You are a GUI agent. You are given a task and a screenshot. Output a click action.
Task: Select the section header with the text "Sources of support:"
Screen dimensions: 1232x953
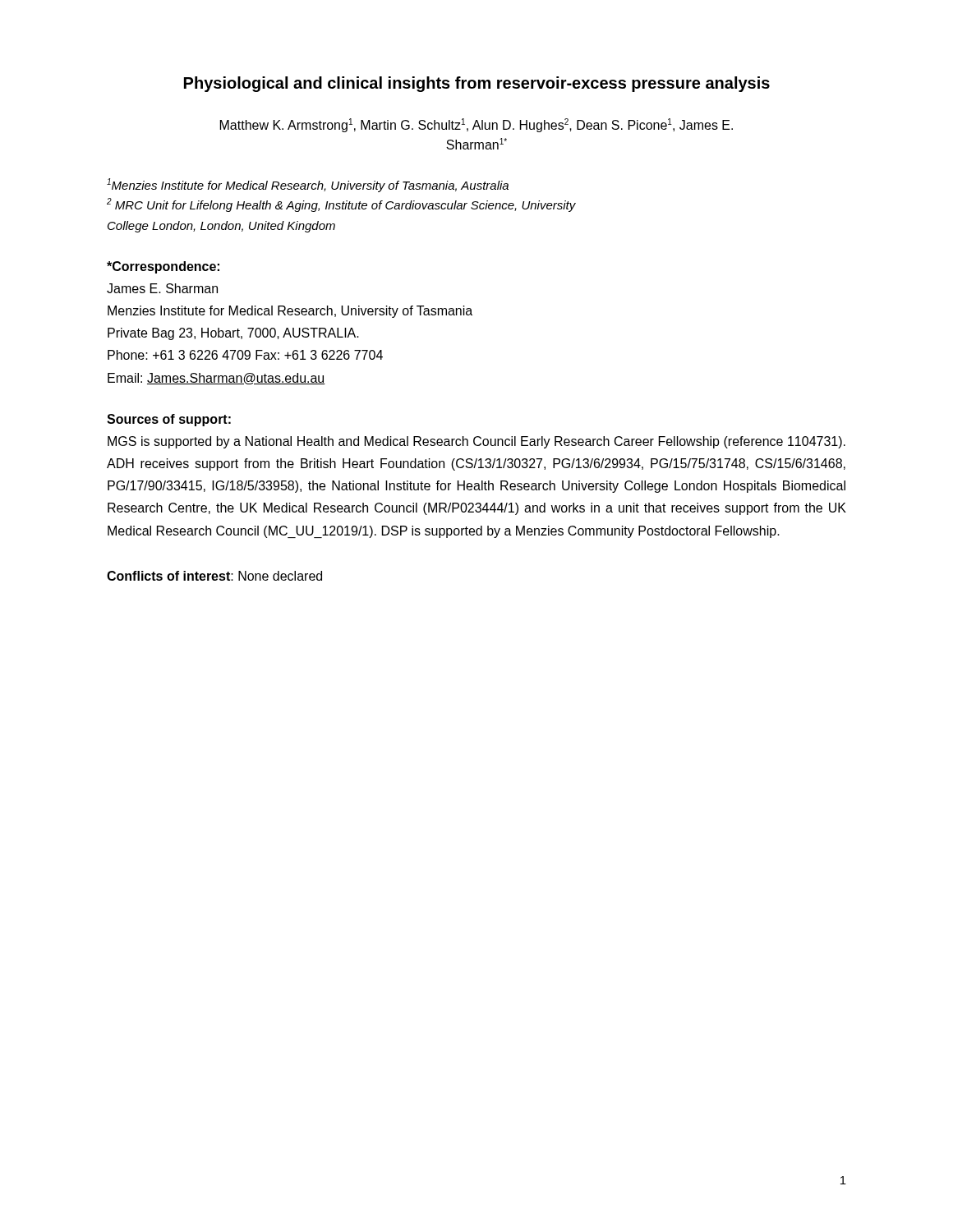coord(169,419)
